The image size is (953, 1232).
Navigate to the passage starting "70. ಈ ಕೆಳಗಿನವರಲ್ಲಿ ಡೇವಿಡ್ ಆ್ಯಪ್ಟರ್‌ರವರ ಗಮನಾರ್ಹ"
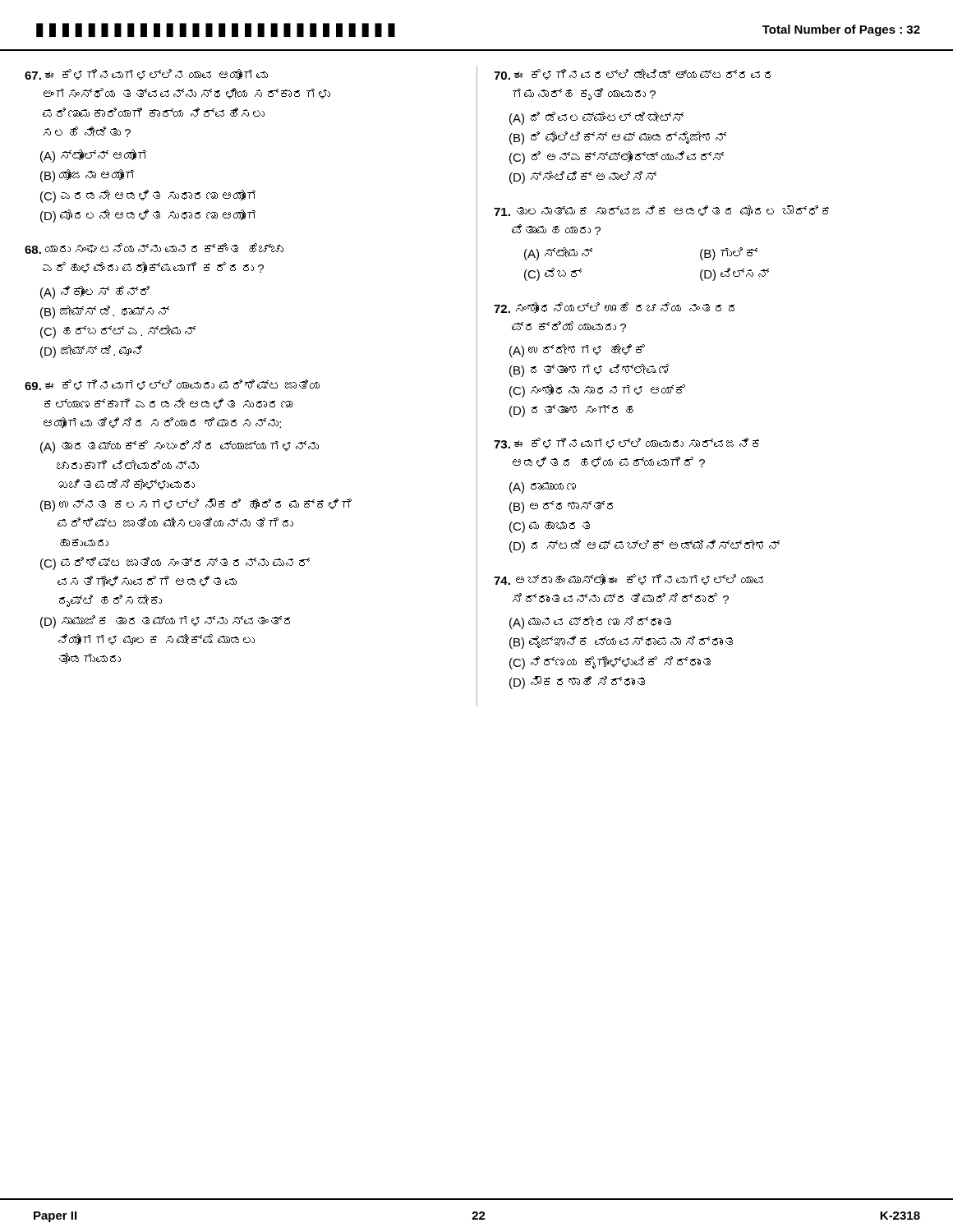point(707,126)
